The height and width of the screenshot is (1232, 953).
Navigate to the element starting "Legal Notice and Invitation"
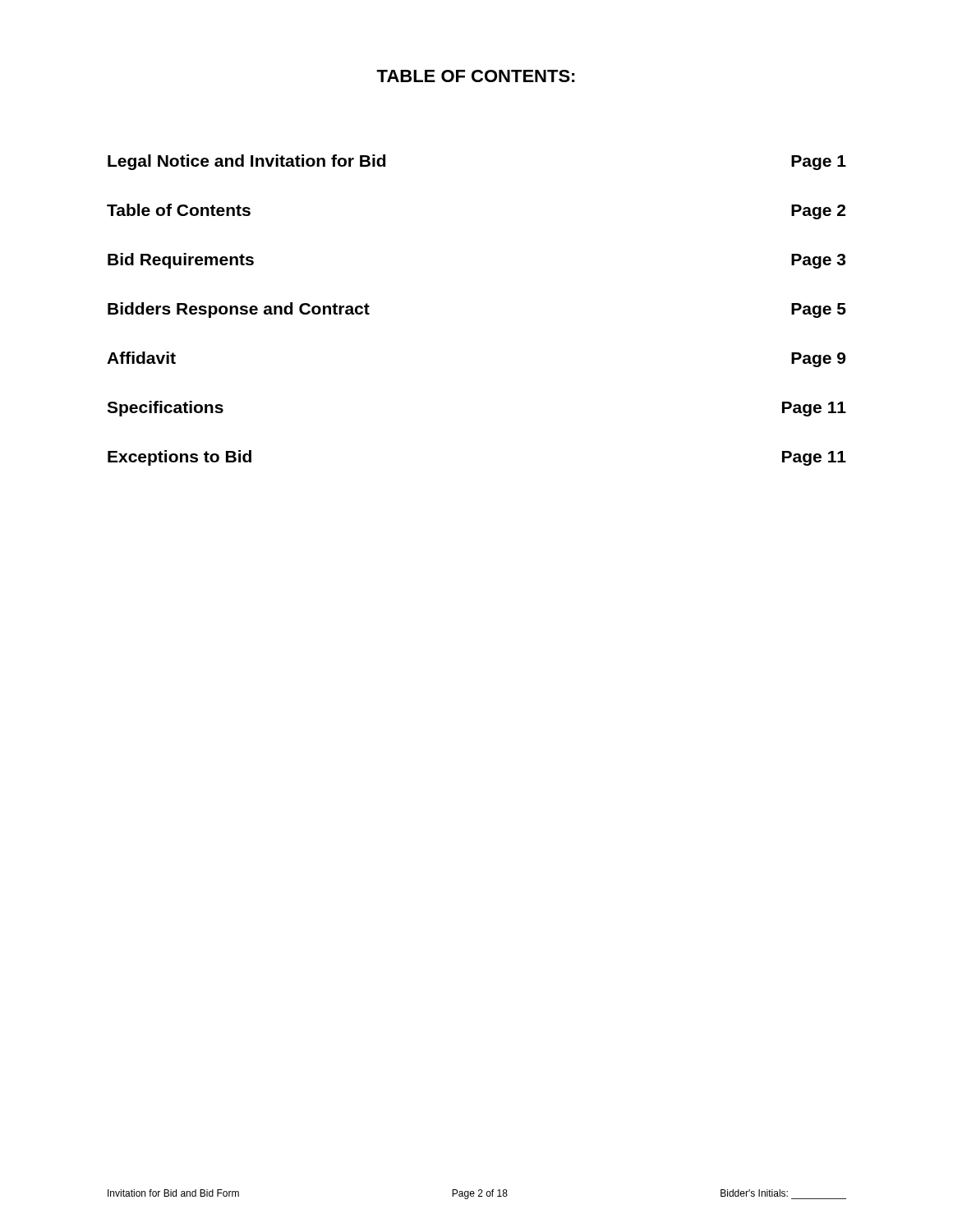click(x=252, y=162)
